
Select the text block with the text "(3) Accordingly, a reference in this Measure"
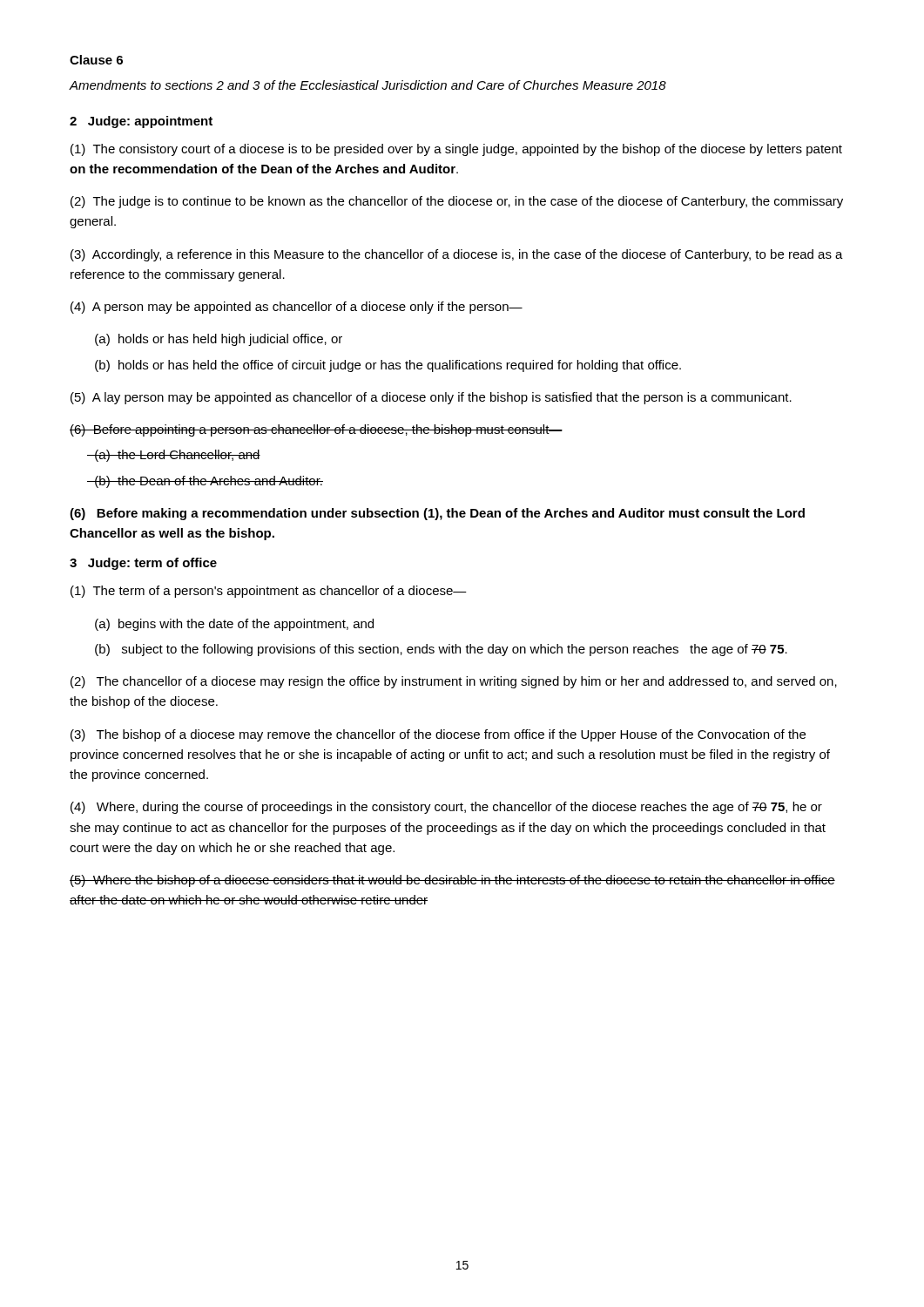456,264
